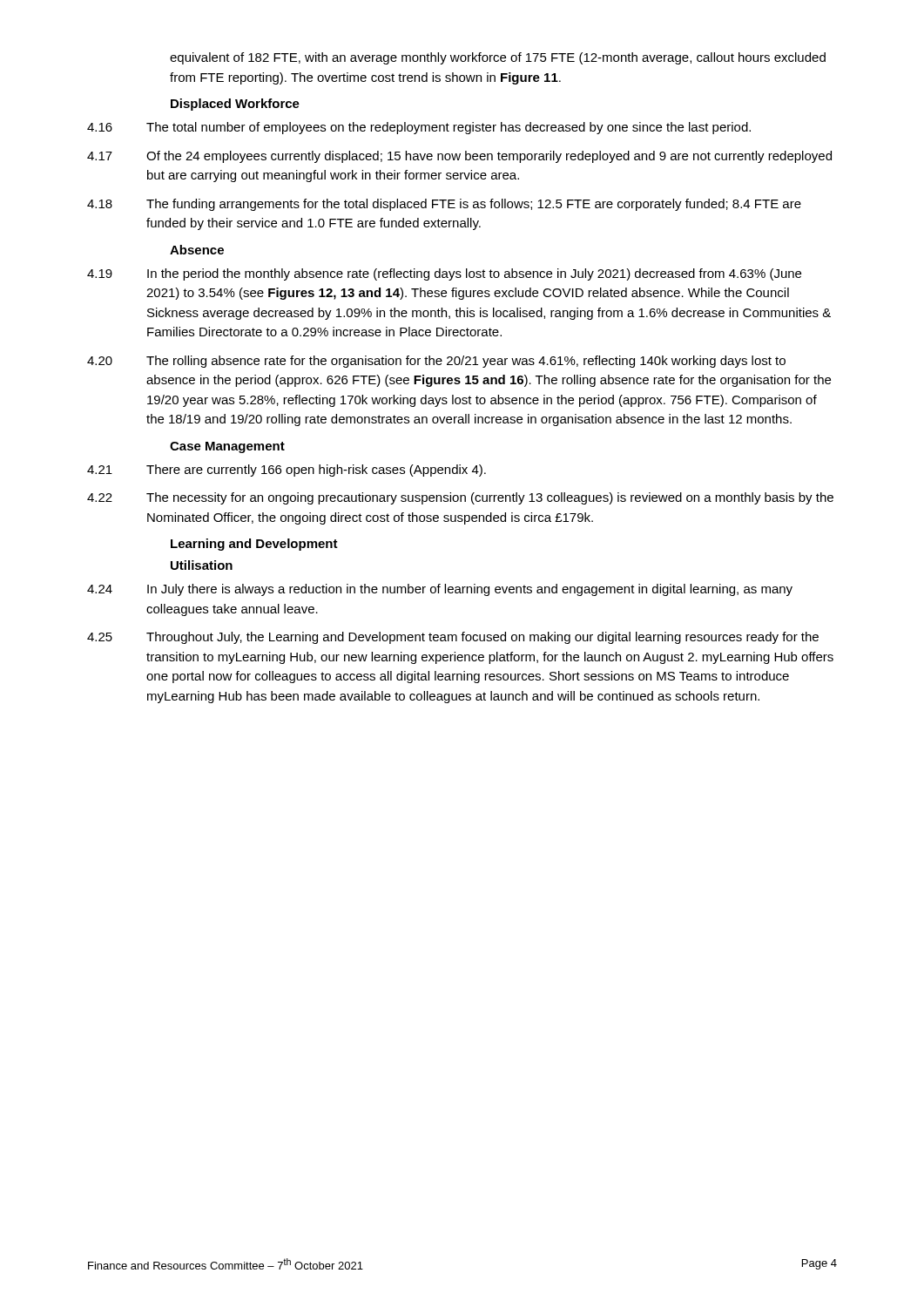The image size is (924, 1307).
Task: Find the block on this page that starts "4.21 There are currently"
Action: [462, 469]
